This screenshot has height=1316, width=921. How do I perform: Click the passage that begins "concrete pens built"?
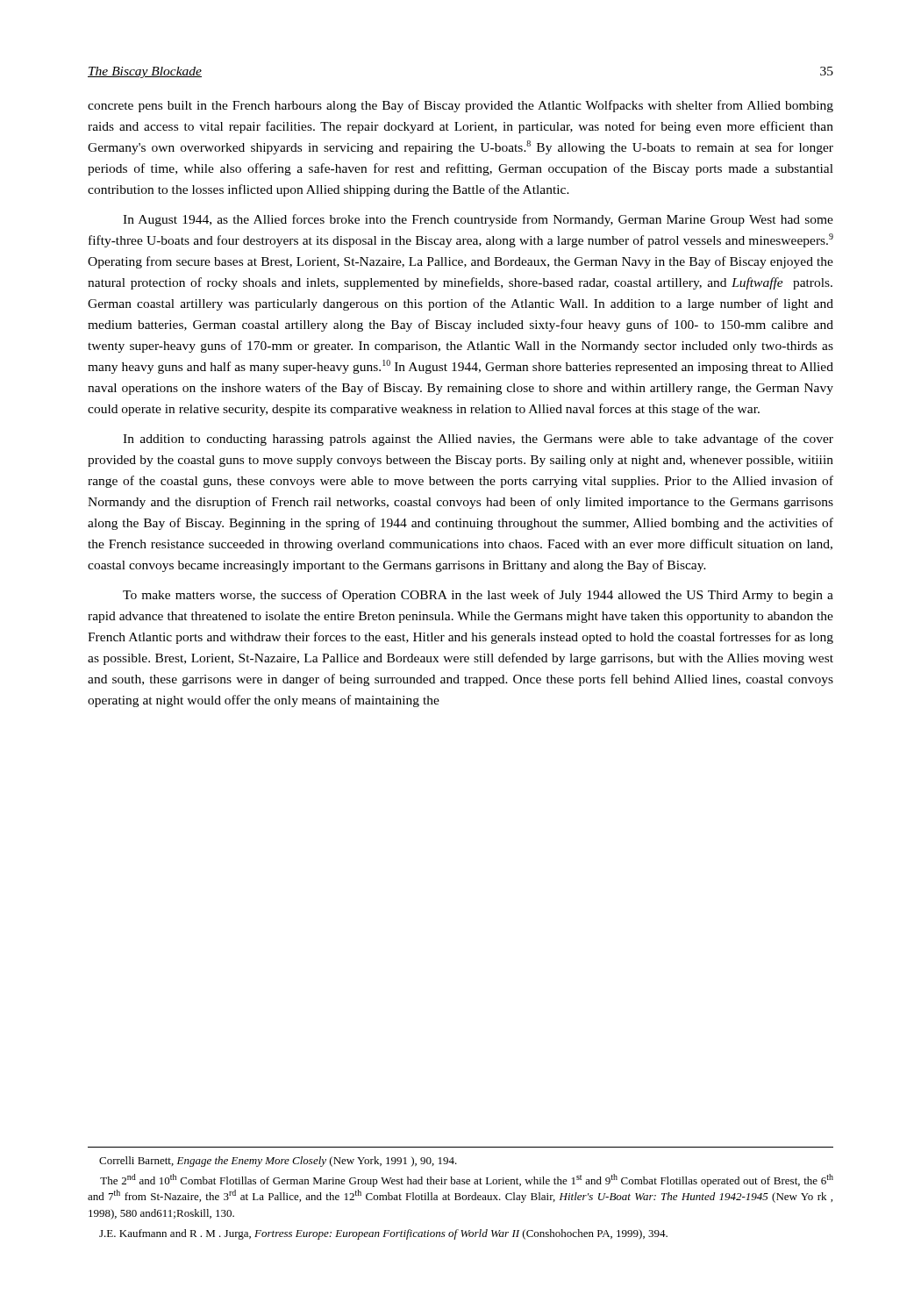tap(460, 147)
